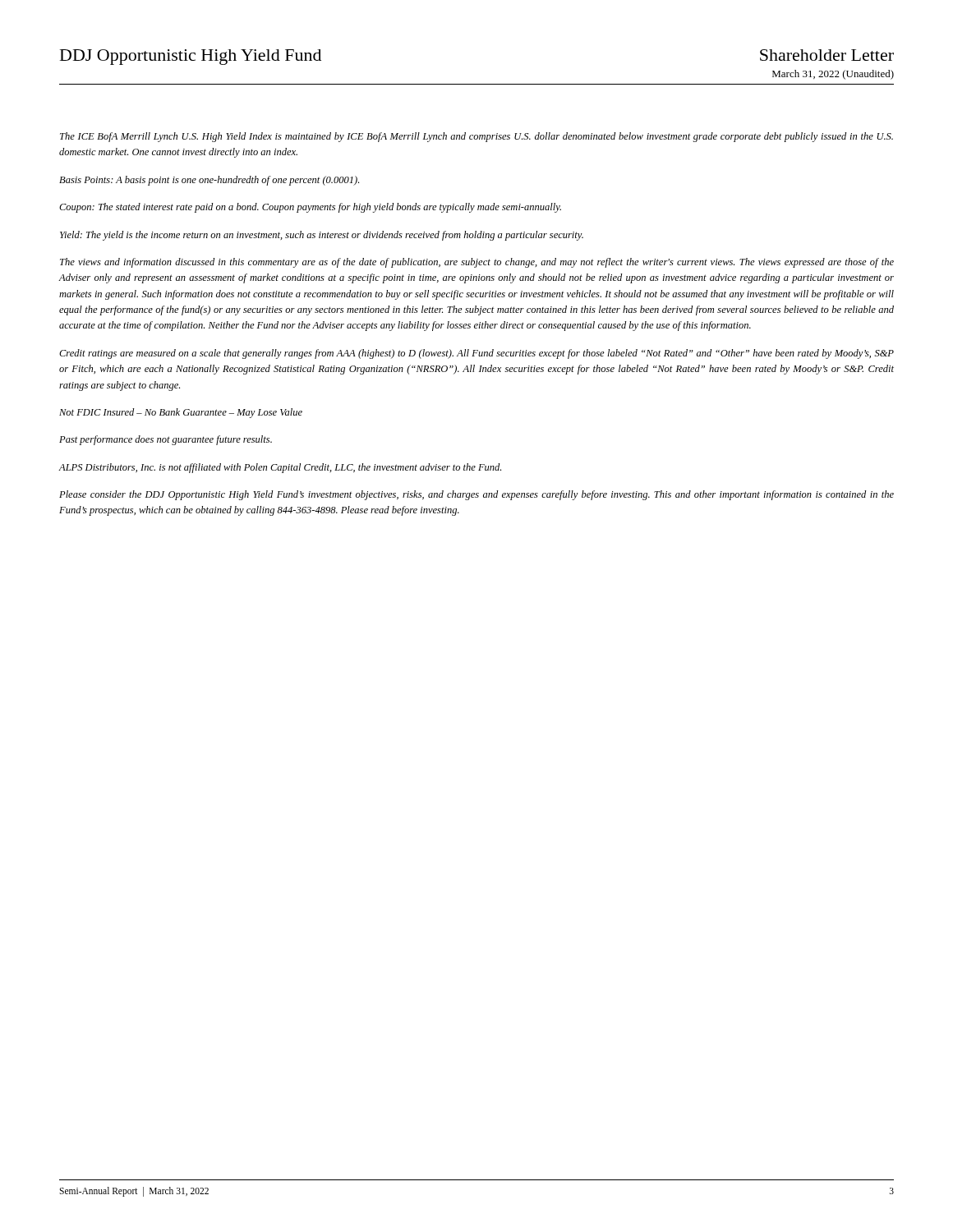Locate the region starting "The views and information discussed"
The image size is (953, 1232).
pyautogui.click(x=476, y=294)
